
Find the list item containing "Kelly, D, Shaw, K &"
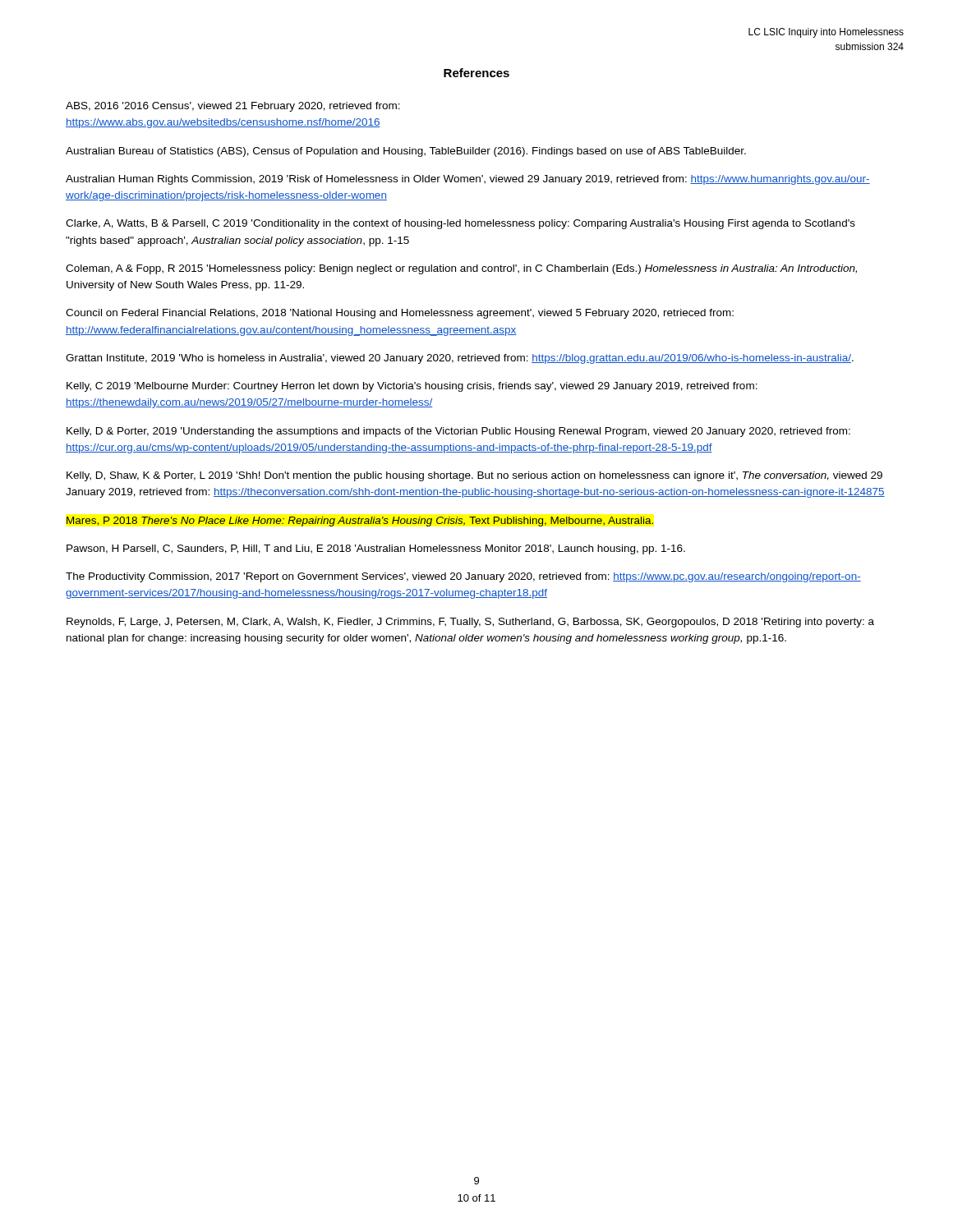[x=475, y=483]
